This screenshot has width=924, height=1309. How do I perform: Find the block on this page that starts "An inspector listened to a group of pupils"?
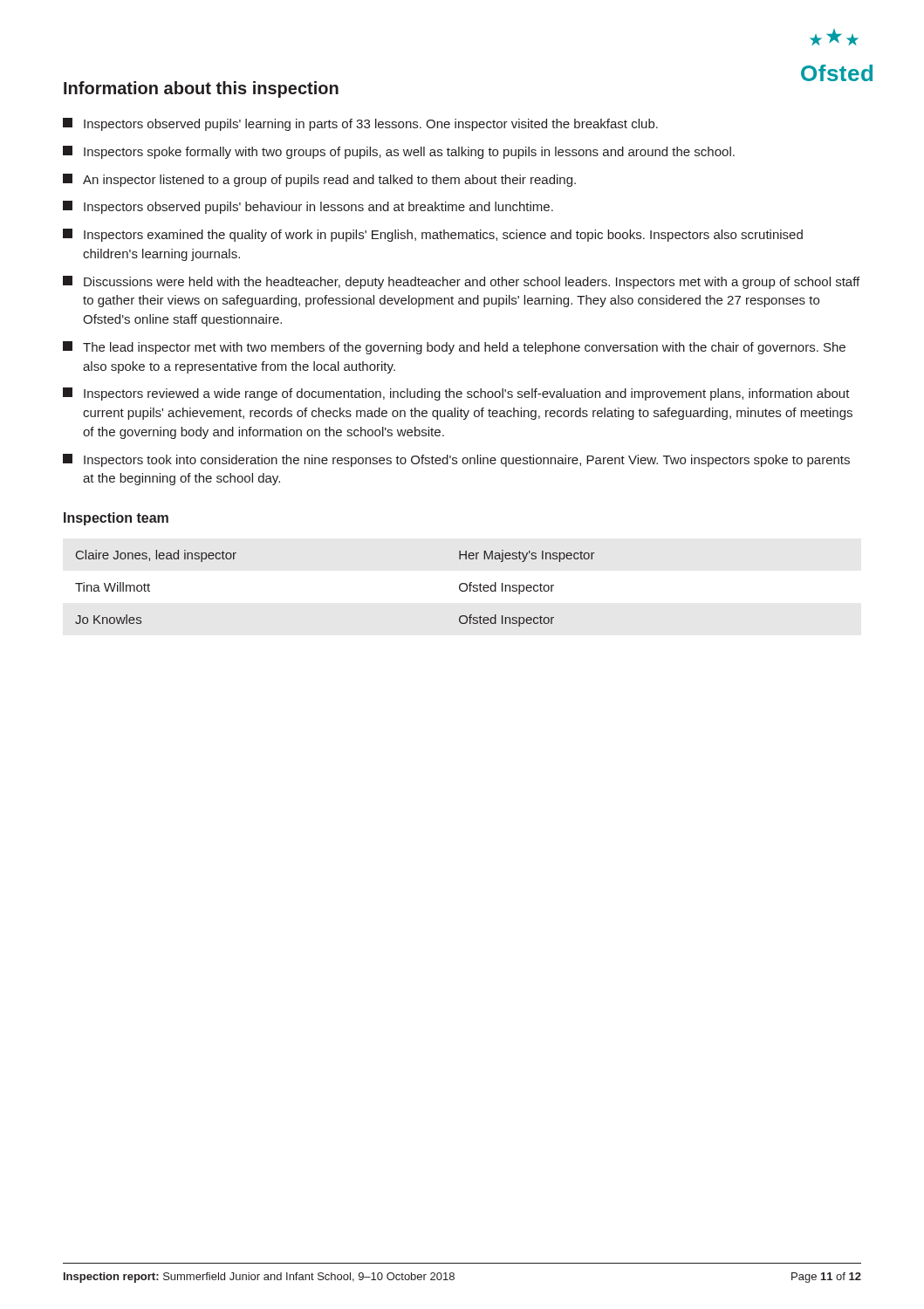(x=462, y=179)
